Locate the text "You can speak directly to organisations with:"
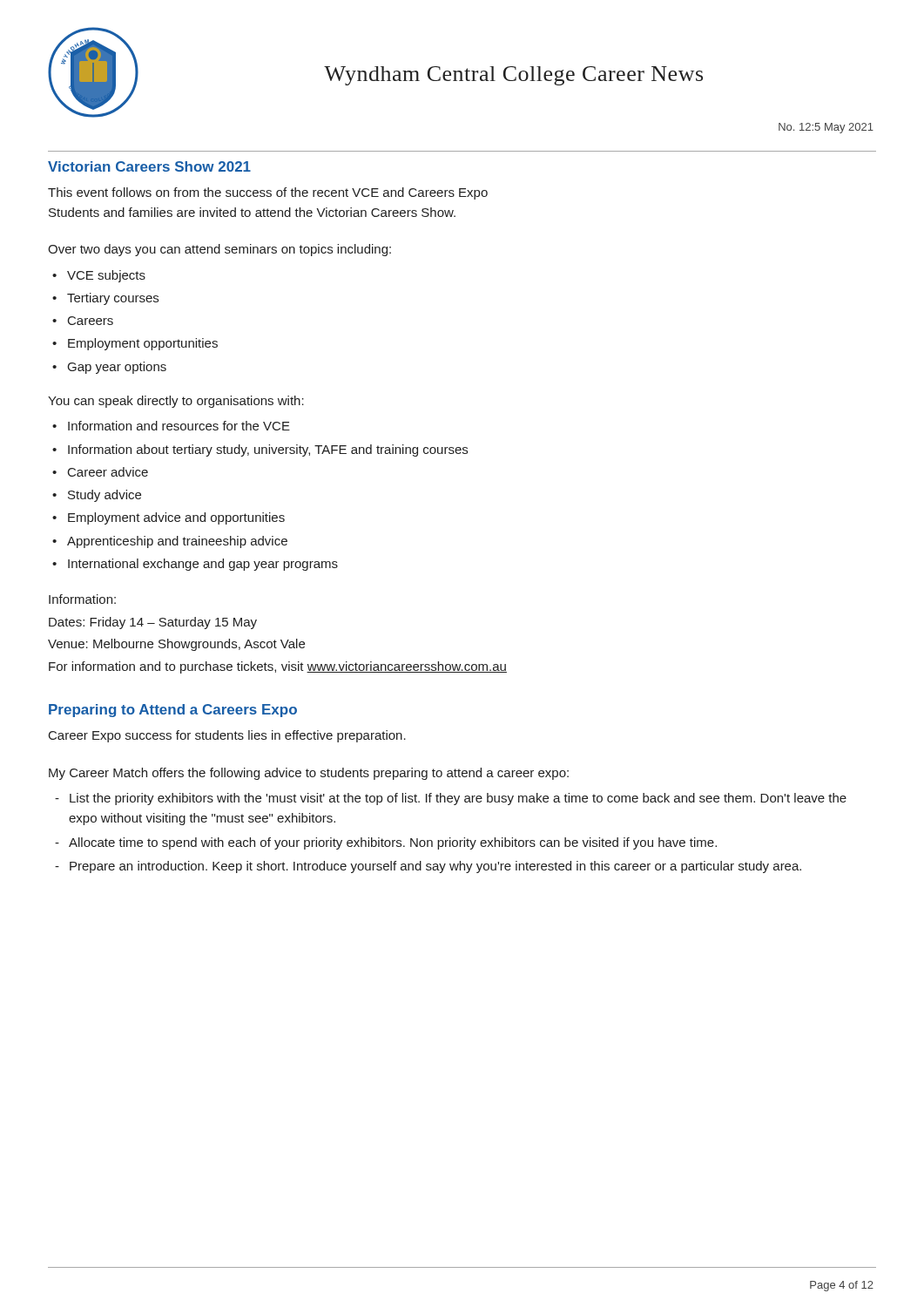Image resolution: width=924 pixels, height=1307 pixels. point(176,400)
